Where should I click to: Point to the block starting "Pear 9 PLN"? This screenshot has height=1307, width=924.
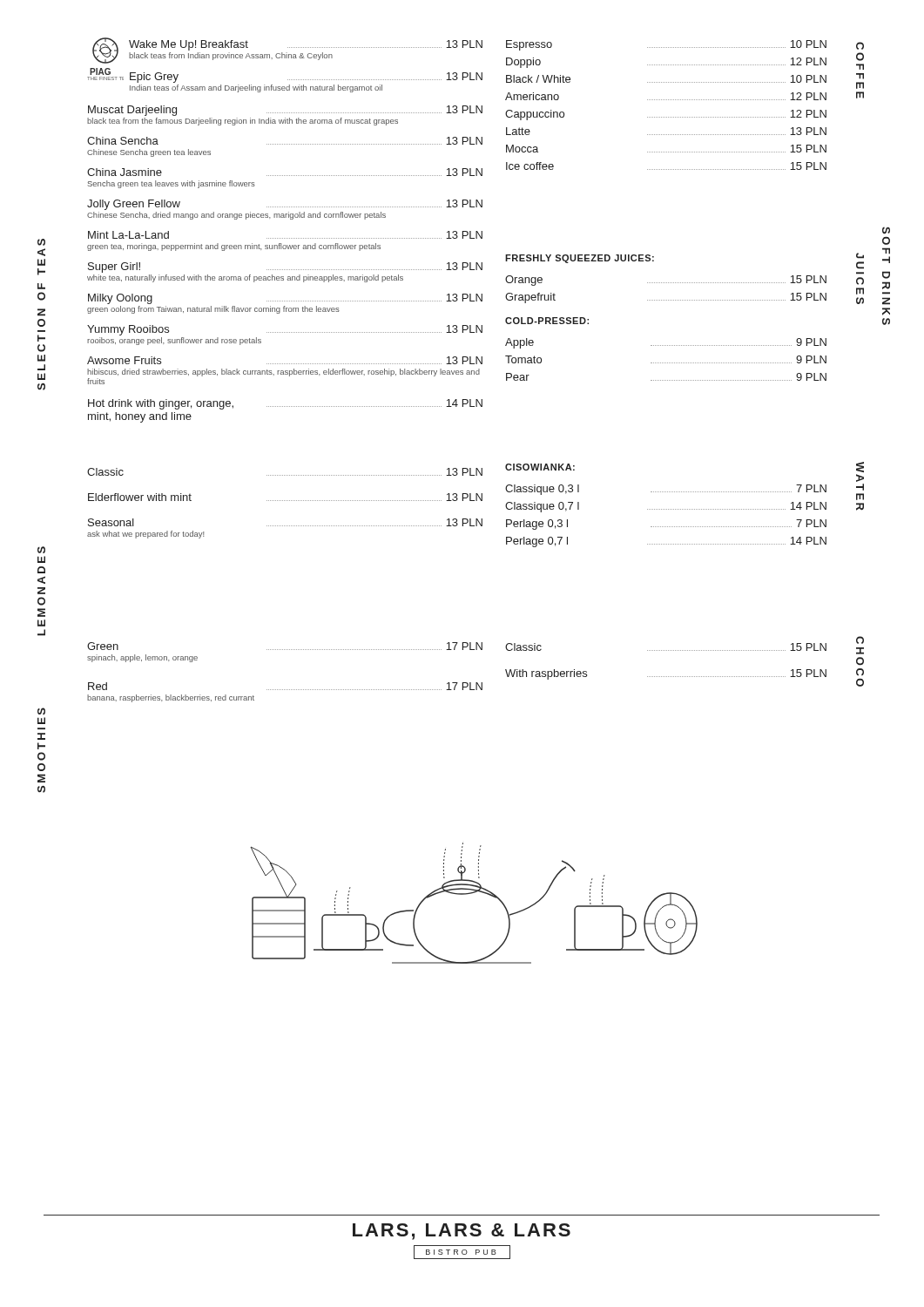click(x=666, y=375)
